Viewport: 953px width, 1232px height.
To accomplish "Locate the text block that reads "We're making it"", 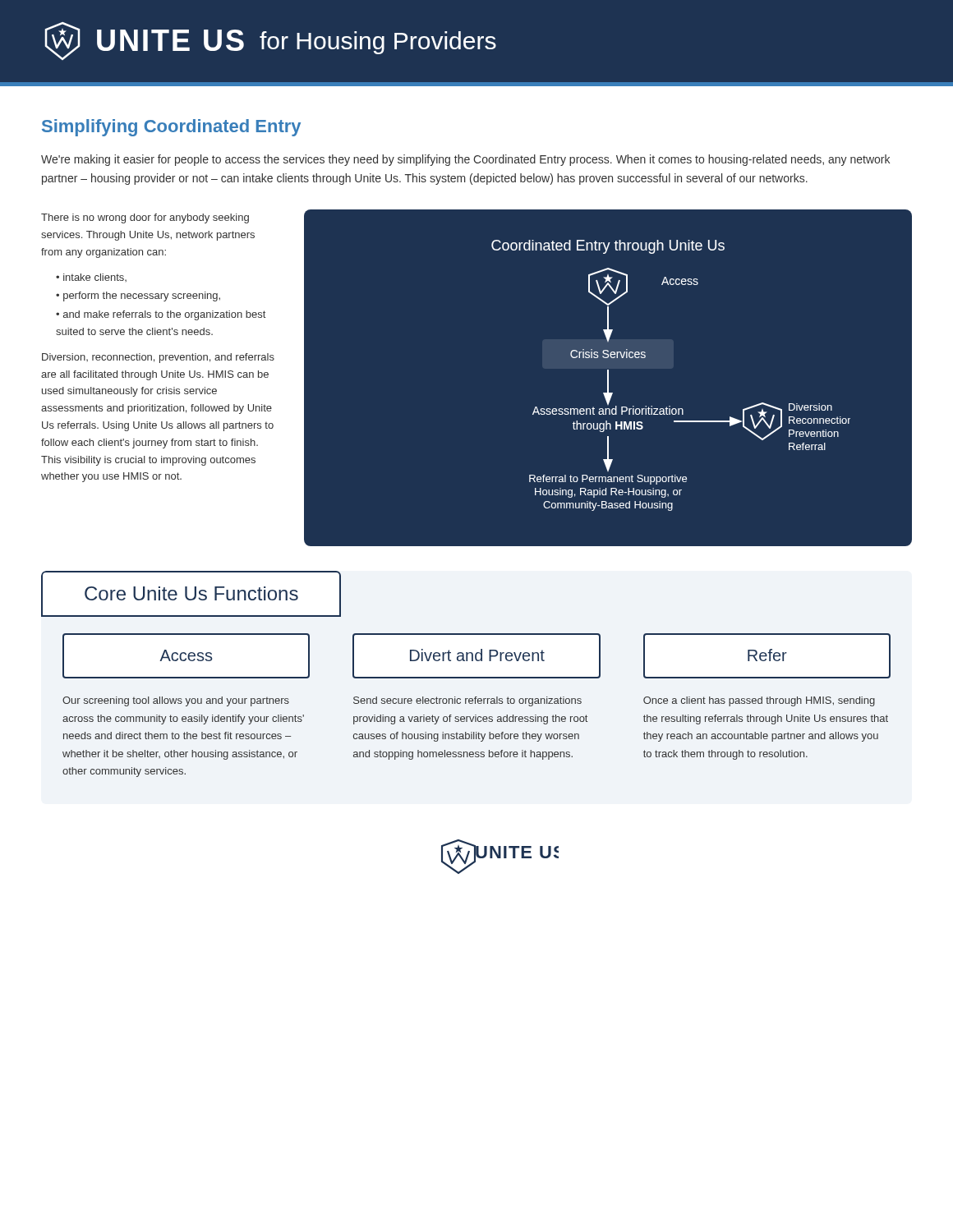I will point(466,169).
